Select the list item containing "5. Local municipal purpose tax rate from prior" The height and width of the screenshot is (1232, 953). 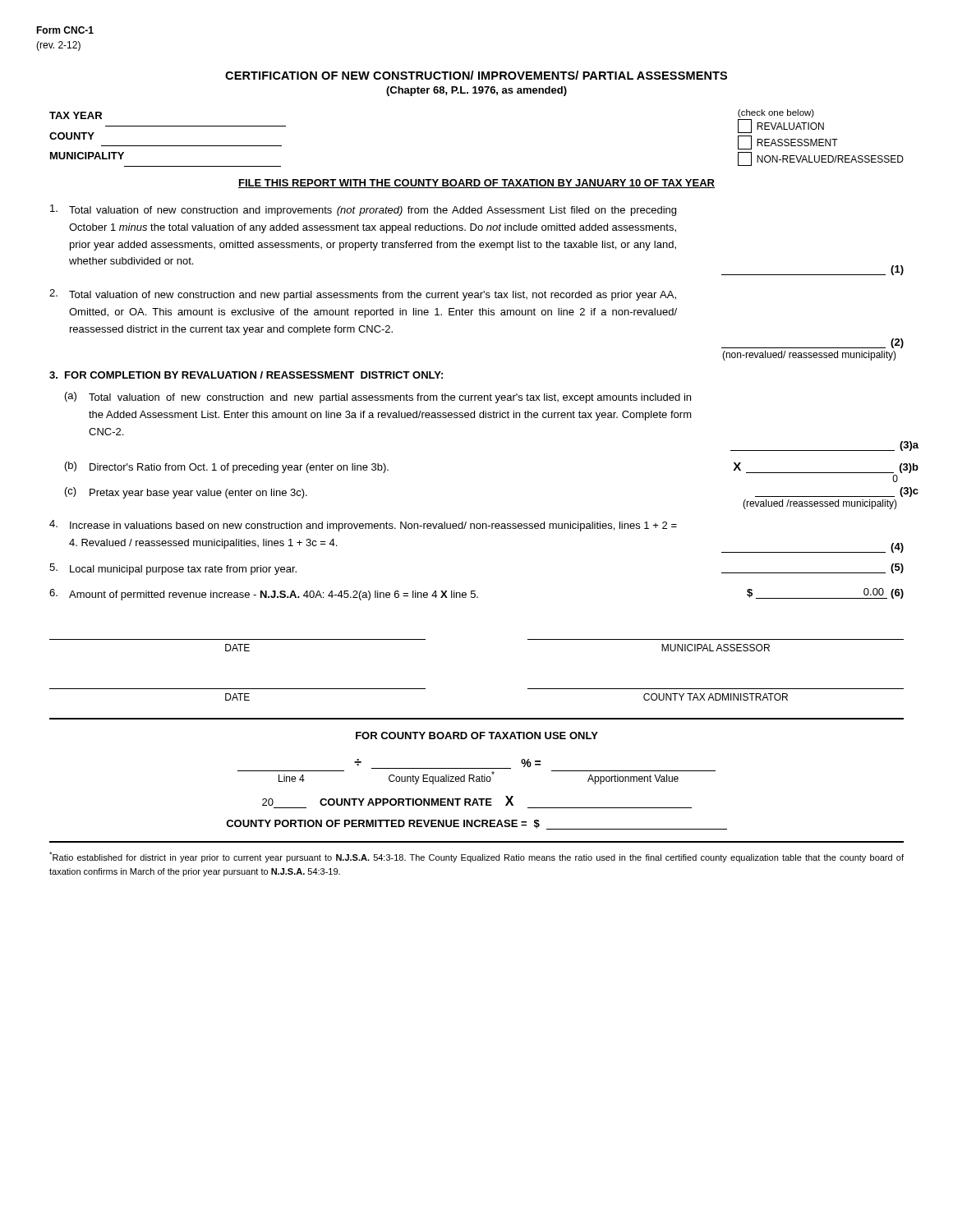179,569
